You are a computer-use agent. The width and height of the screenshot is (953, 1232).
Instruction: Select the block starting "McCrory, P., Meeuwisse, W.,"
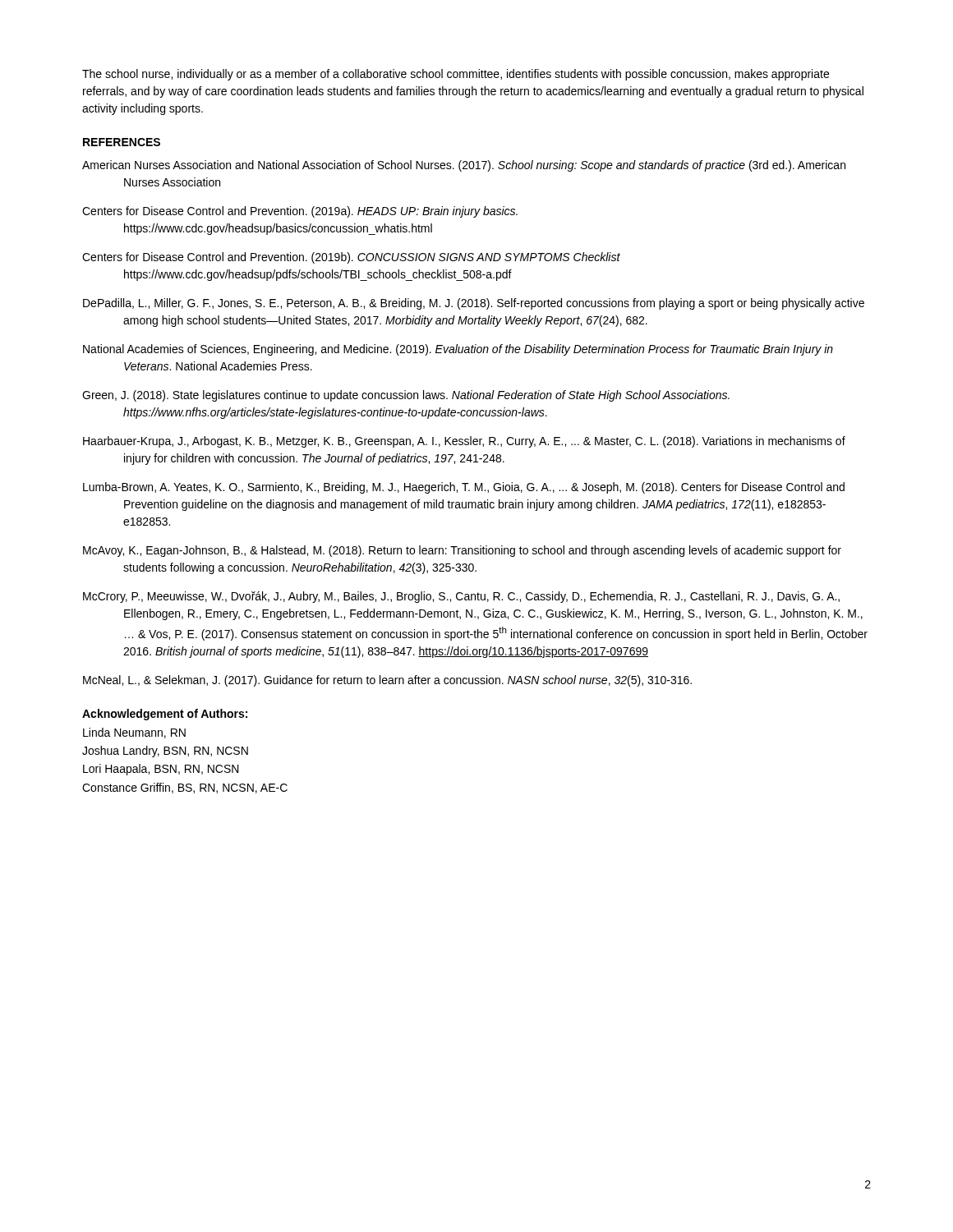coord(475,624)
